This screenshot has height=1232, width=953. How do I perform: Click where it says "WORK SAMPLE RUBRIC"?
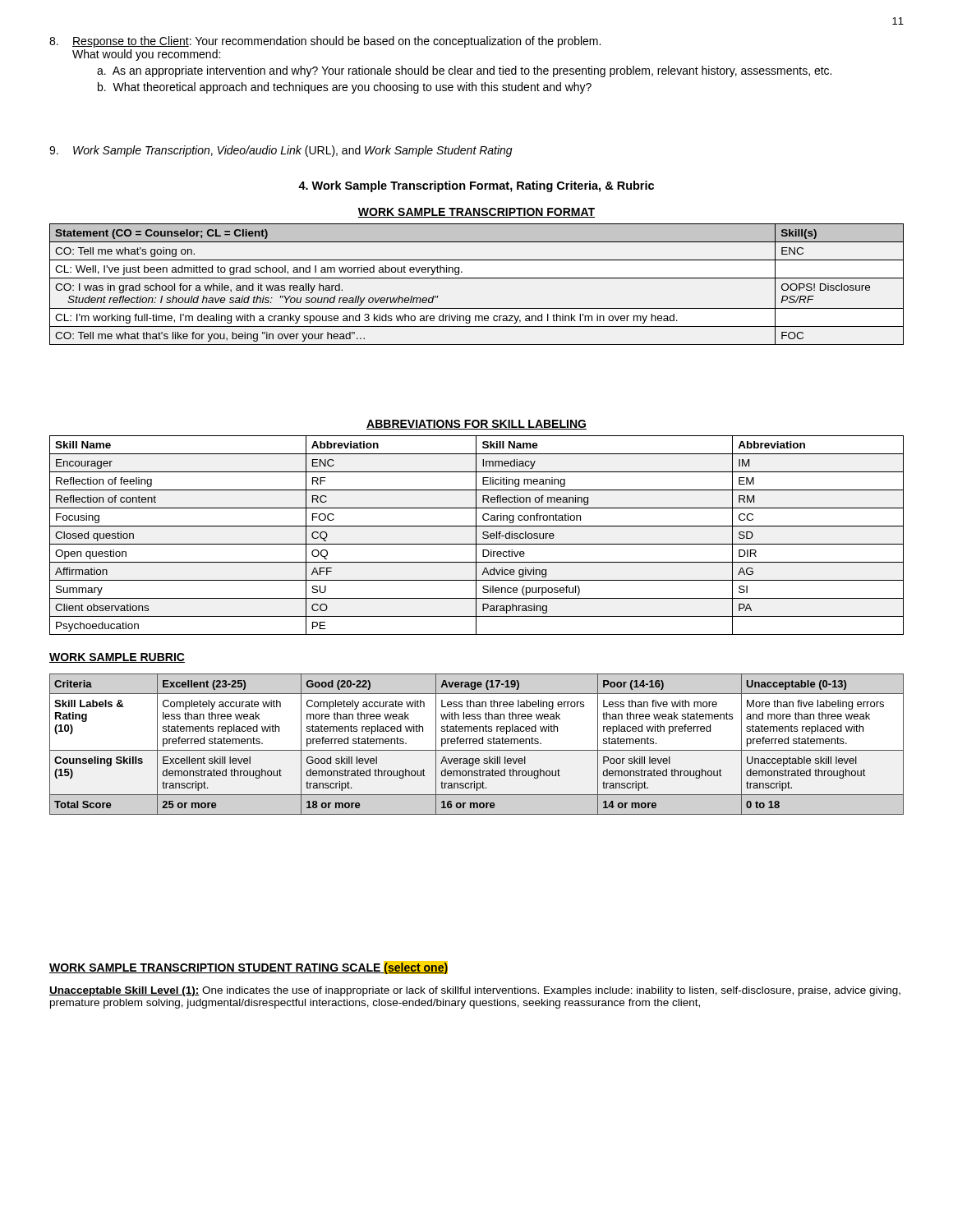coord(117,657)
